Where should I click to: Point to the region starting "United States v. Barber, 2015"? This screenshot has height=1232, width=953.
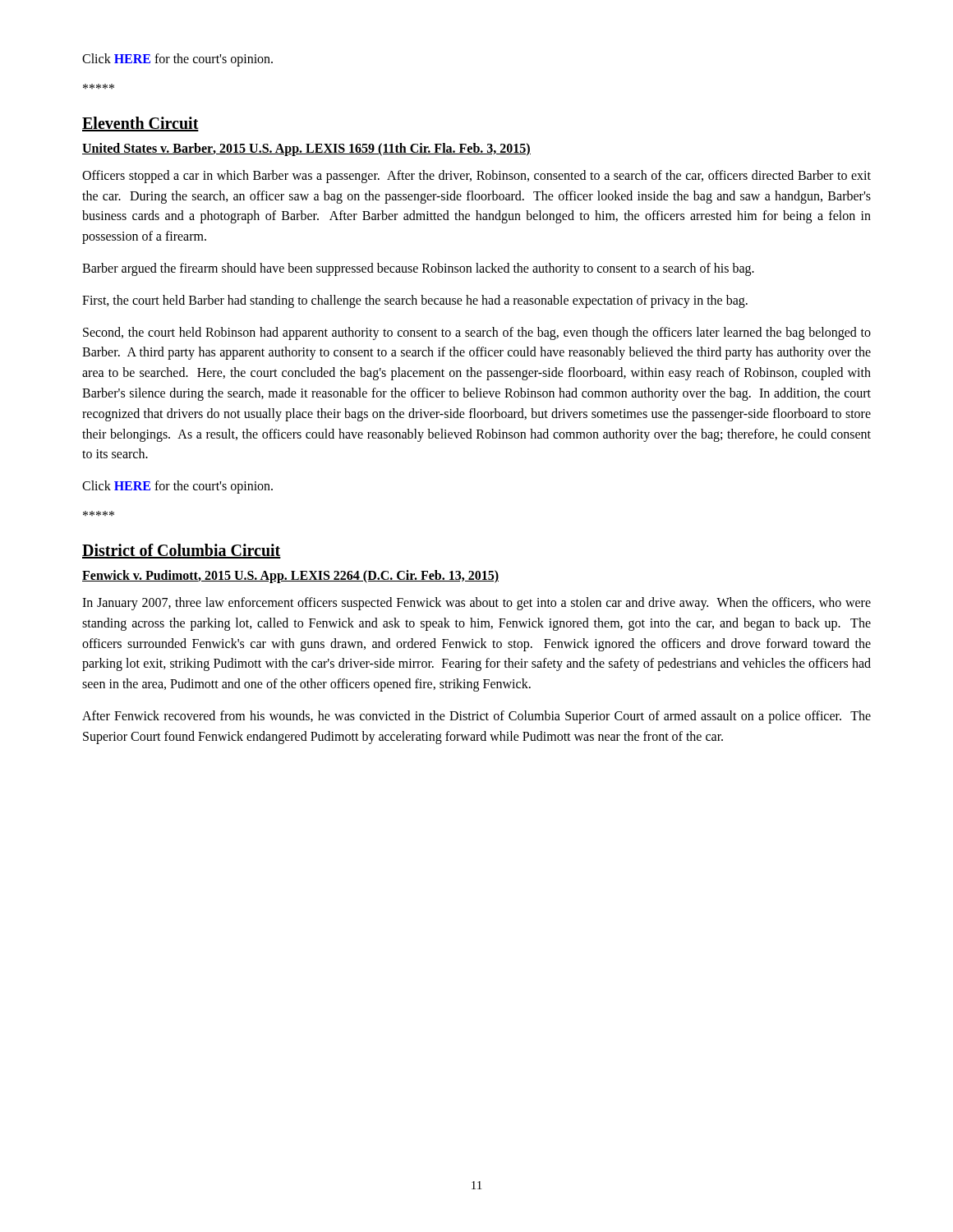coord(306,148)
